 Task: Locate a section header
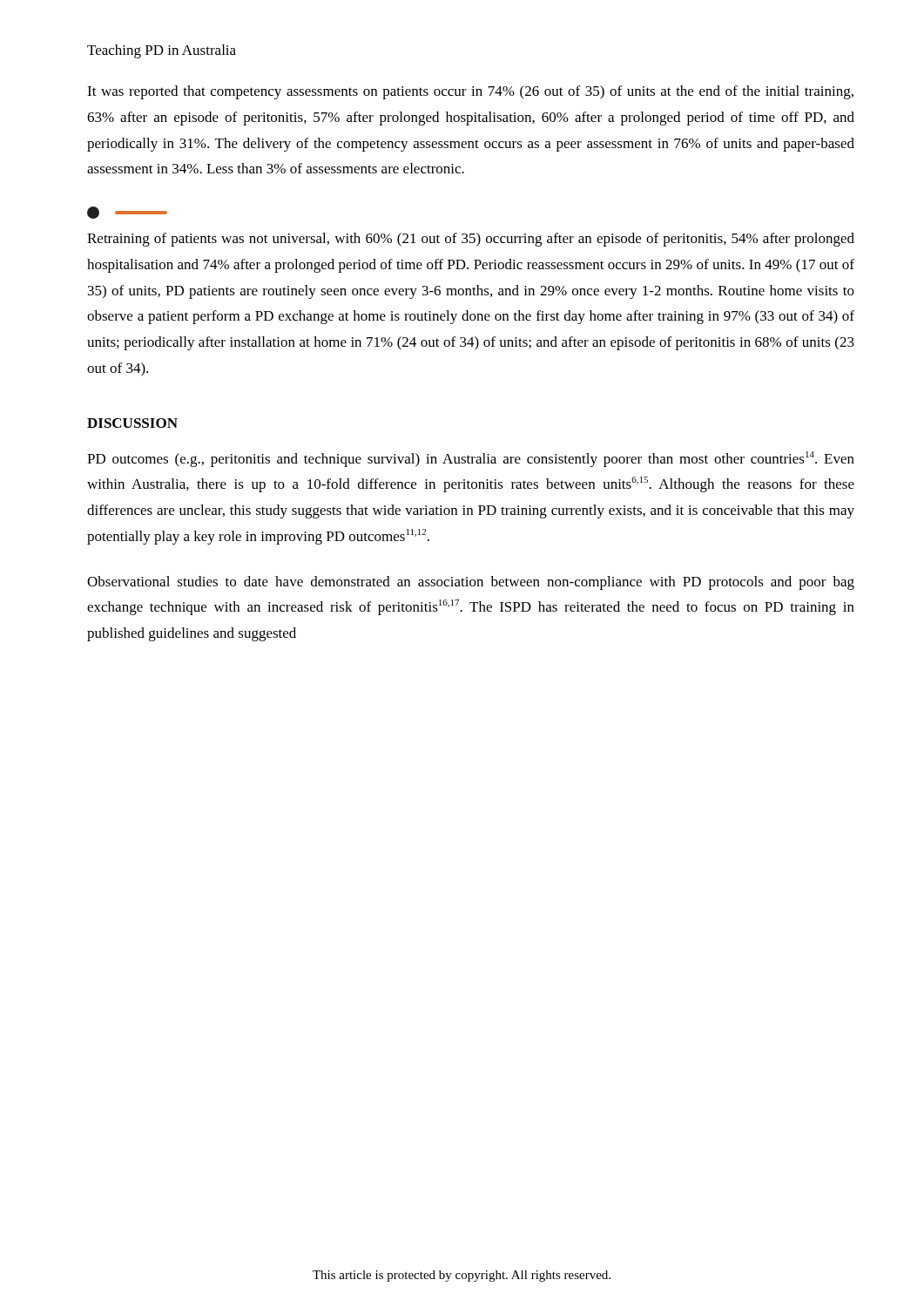tap(132, 423)
